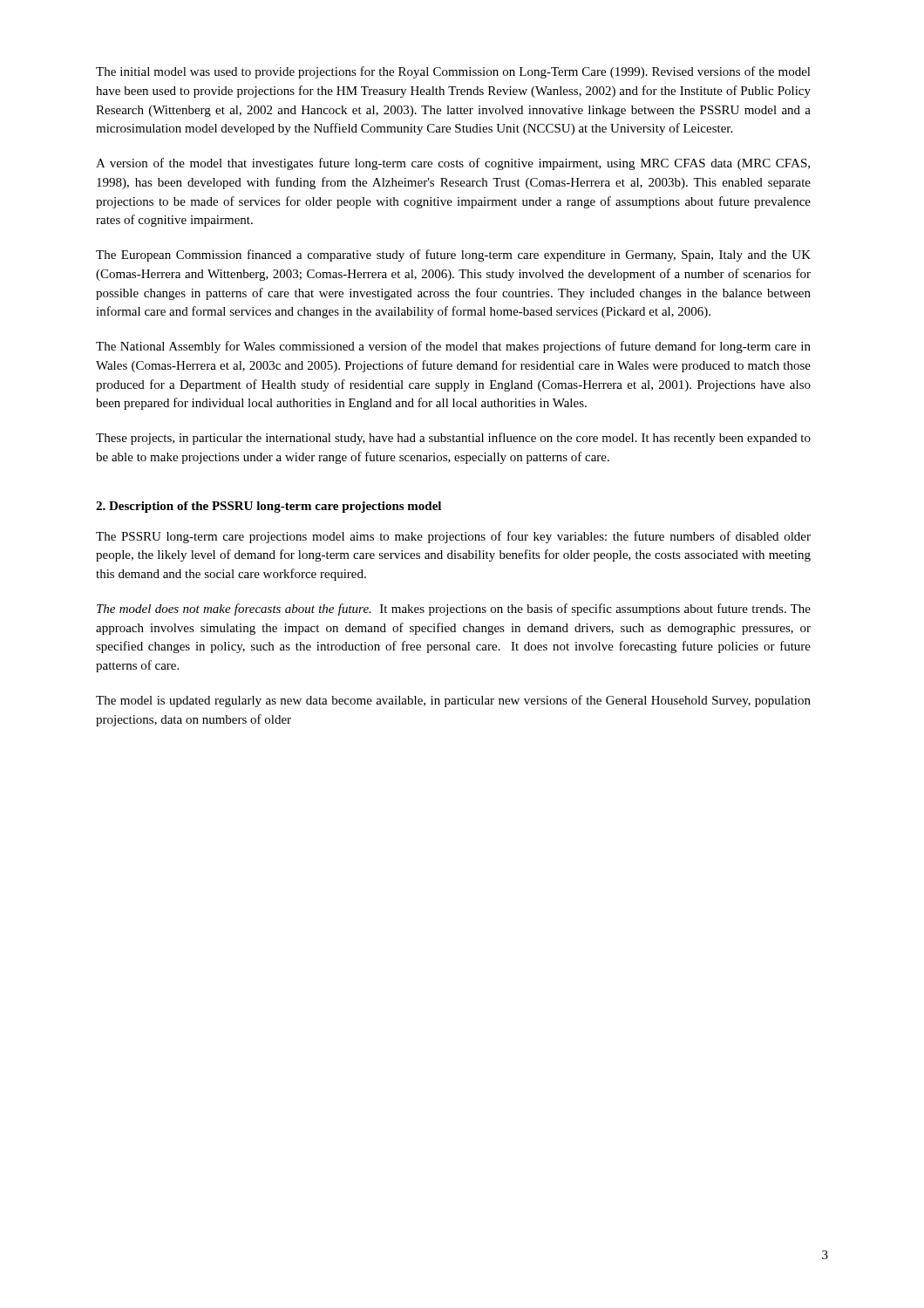Point to the block beginning "The model is updated regularly as"

pos(453,709)
